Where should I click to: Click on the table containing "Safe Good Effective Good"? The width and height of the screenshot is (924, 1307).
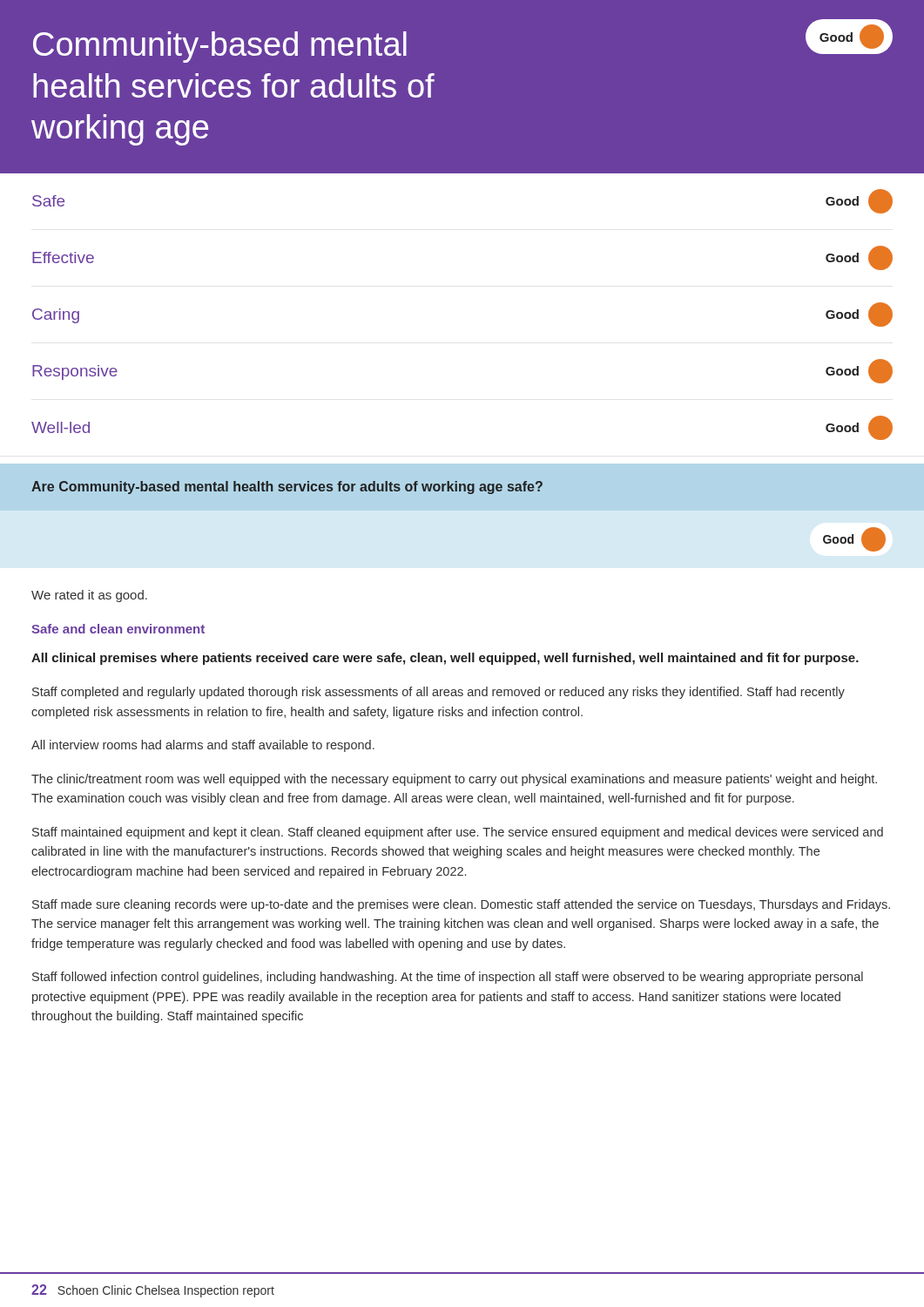[x=462, y=315]
